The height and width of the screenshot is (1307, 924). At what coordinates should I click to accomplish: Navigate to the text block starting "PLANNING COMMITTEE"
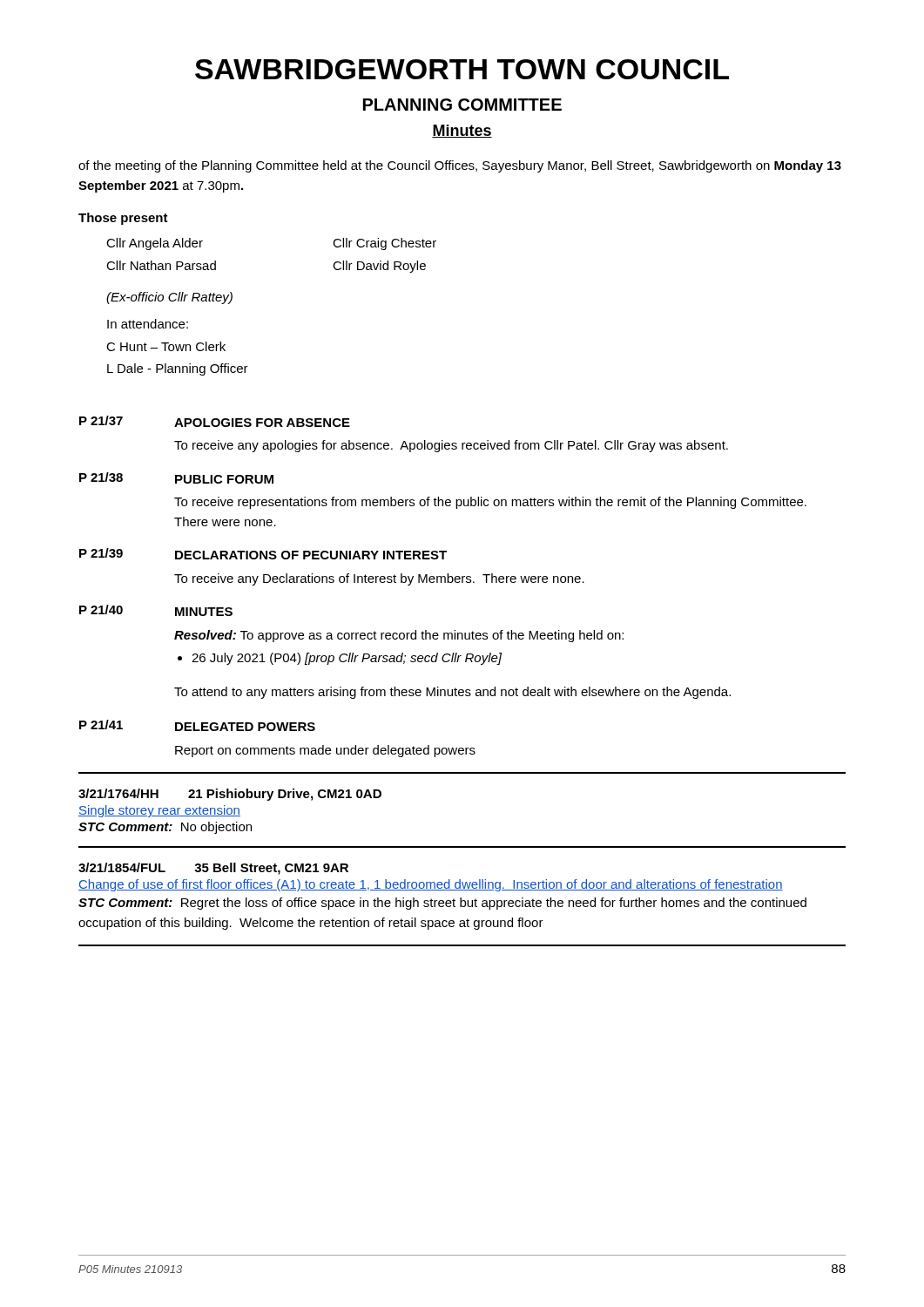click(x=462, y=105)
